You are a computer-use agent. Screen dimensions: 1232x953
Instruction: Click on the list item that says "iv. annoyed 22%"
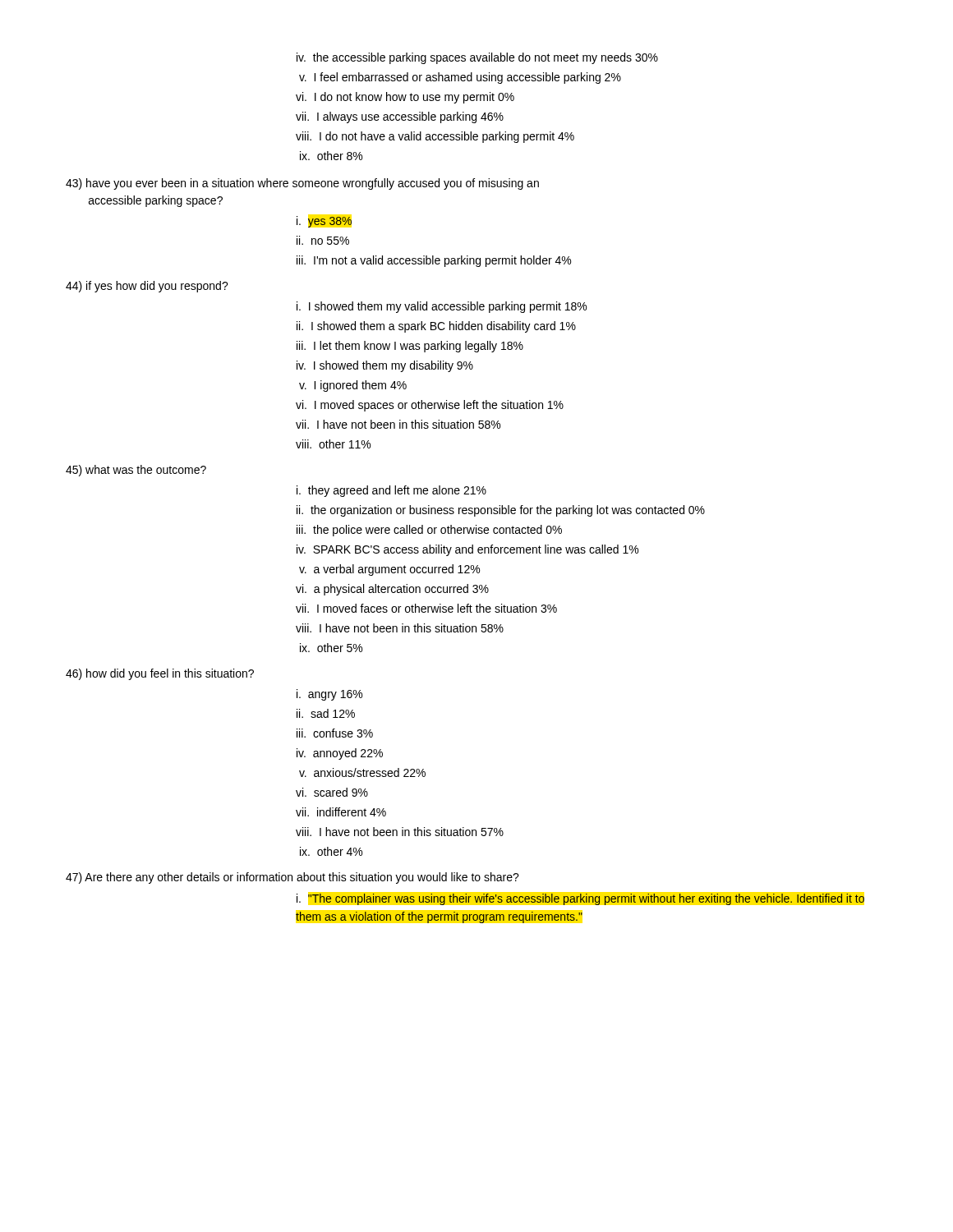[339, 753]
